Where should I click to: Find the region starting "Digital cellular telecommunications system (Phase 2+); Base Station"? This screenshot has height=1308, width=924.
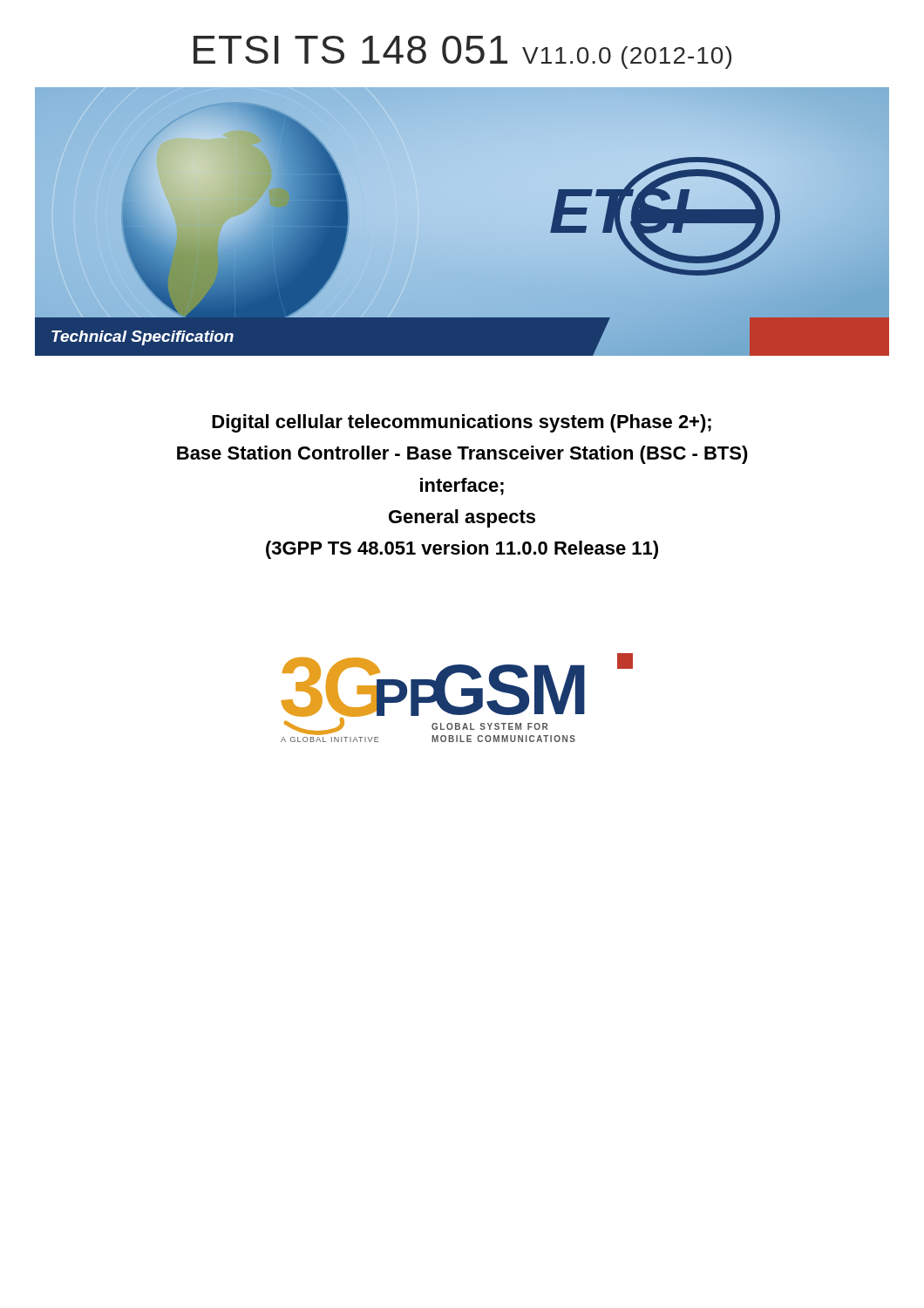pyautogui.click(x=462, y=485)
